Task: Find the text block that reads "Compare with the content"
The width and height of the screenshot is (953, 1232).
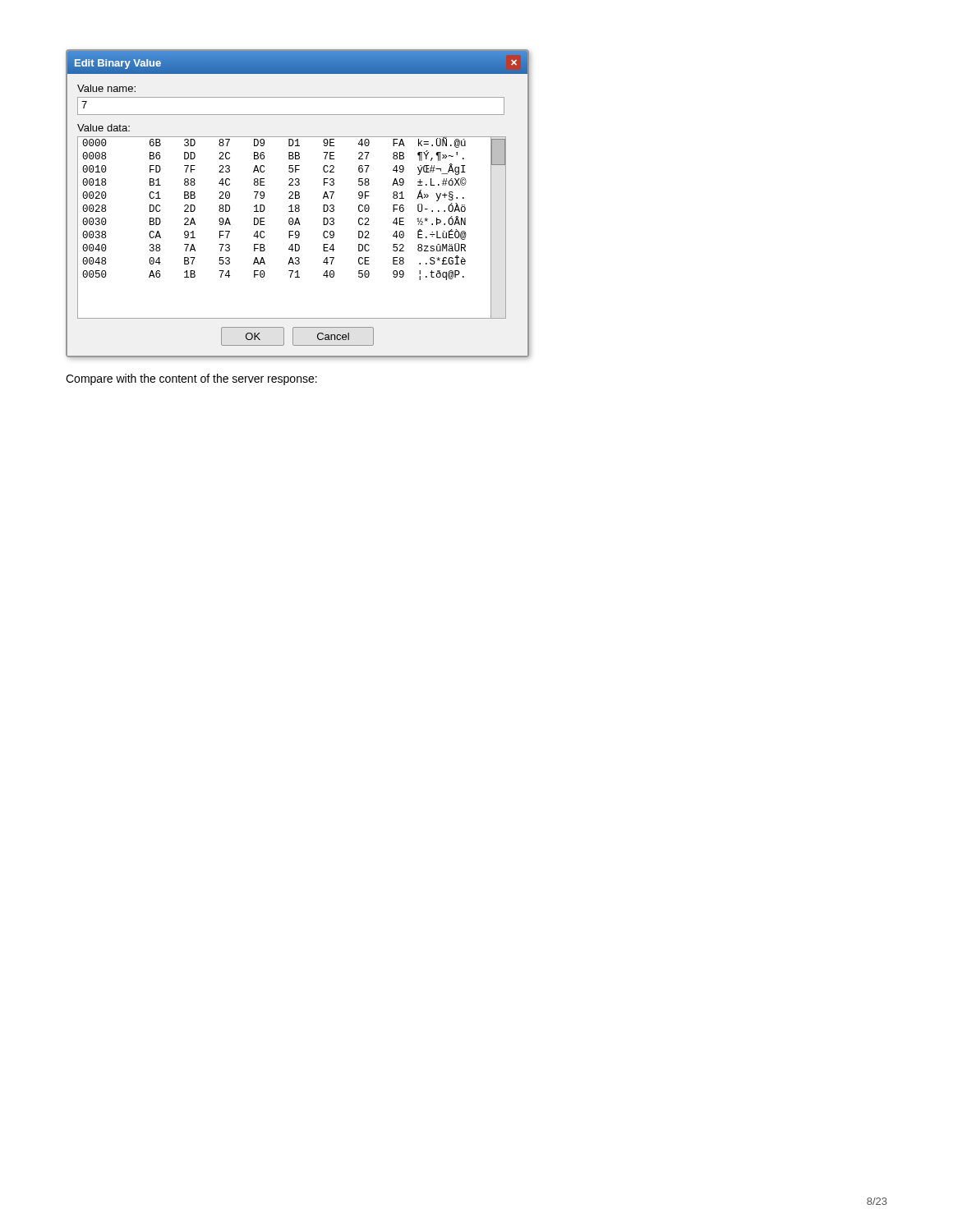Action: click(x=192, y=379)
